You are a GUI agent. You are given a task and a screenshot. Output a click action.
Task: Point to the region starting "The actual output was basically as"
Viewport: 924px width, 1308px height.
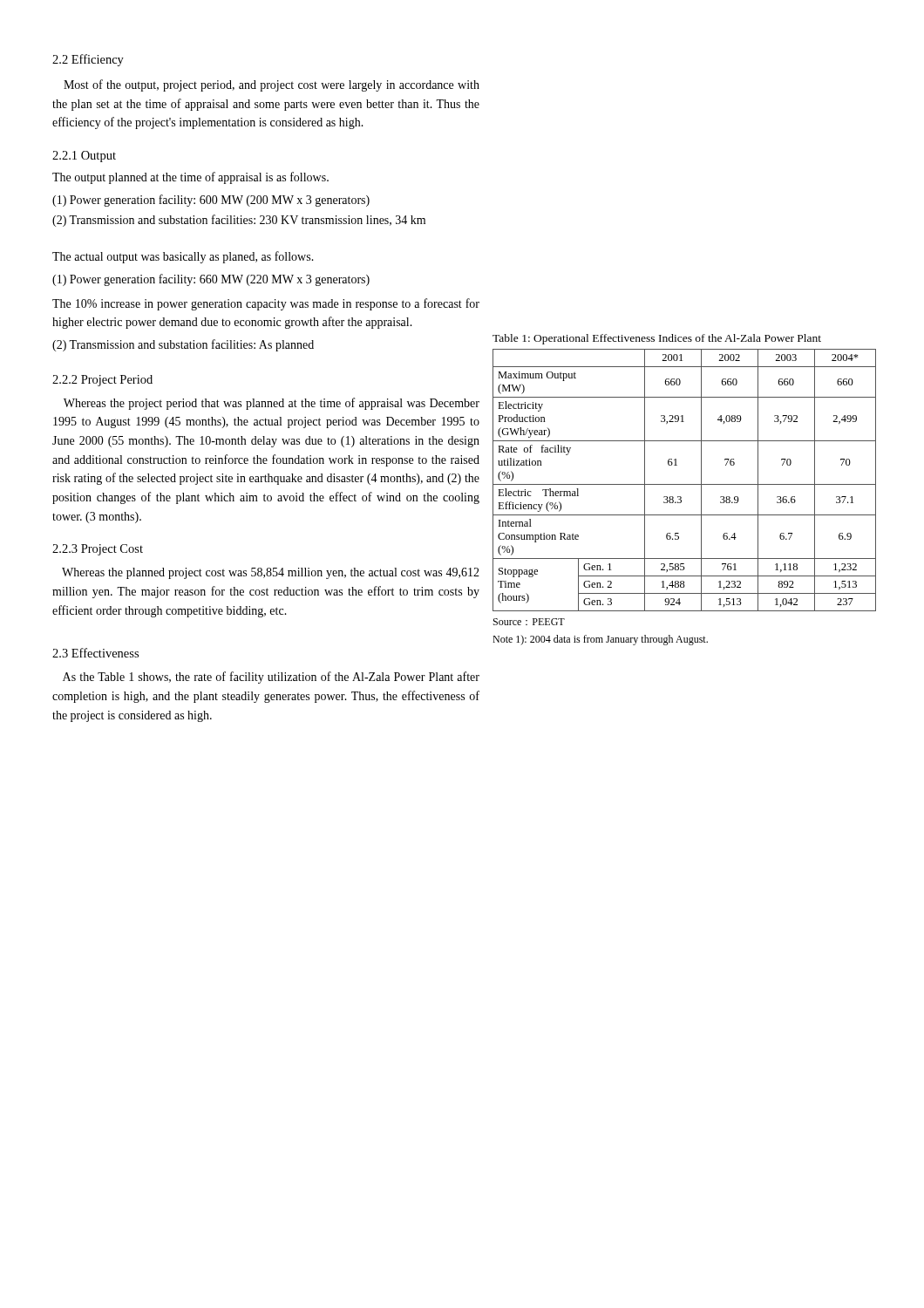coord(183,257)
